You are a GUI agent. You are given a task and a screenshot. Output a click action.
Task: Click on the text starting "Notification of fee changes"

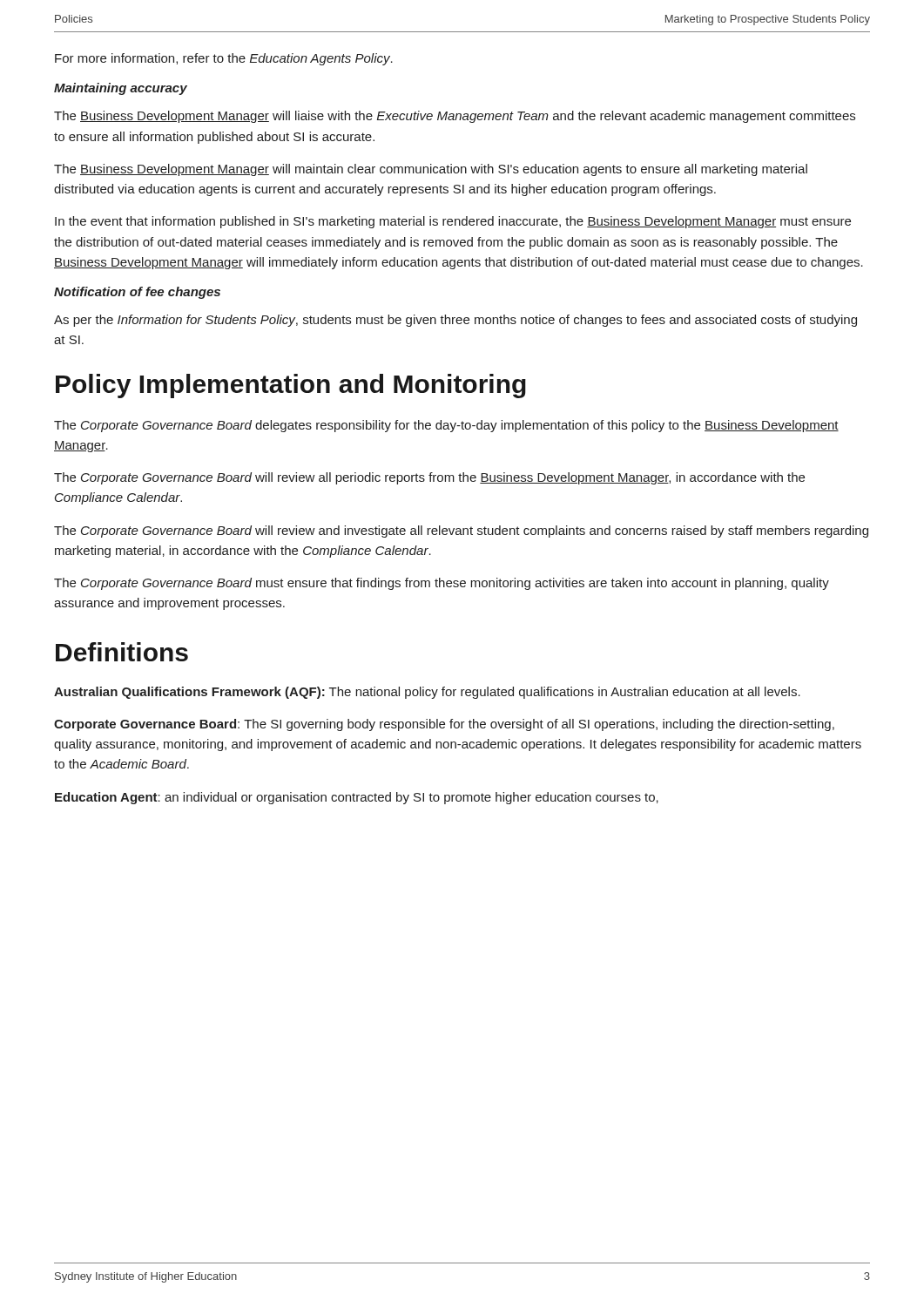click(x=137, y=291)
